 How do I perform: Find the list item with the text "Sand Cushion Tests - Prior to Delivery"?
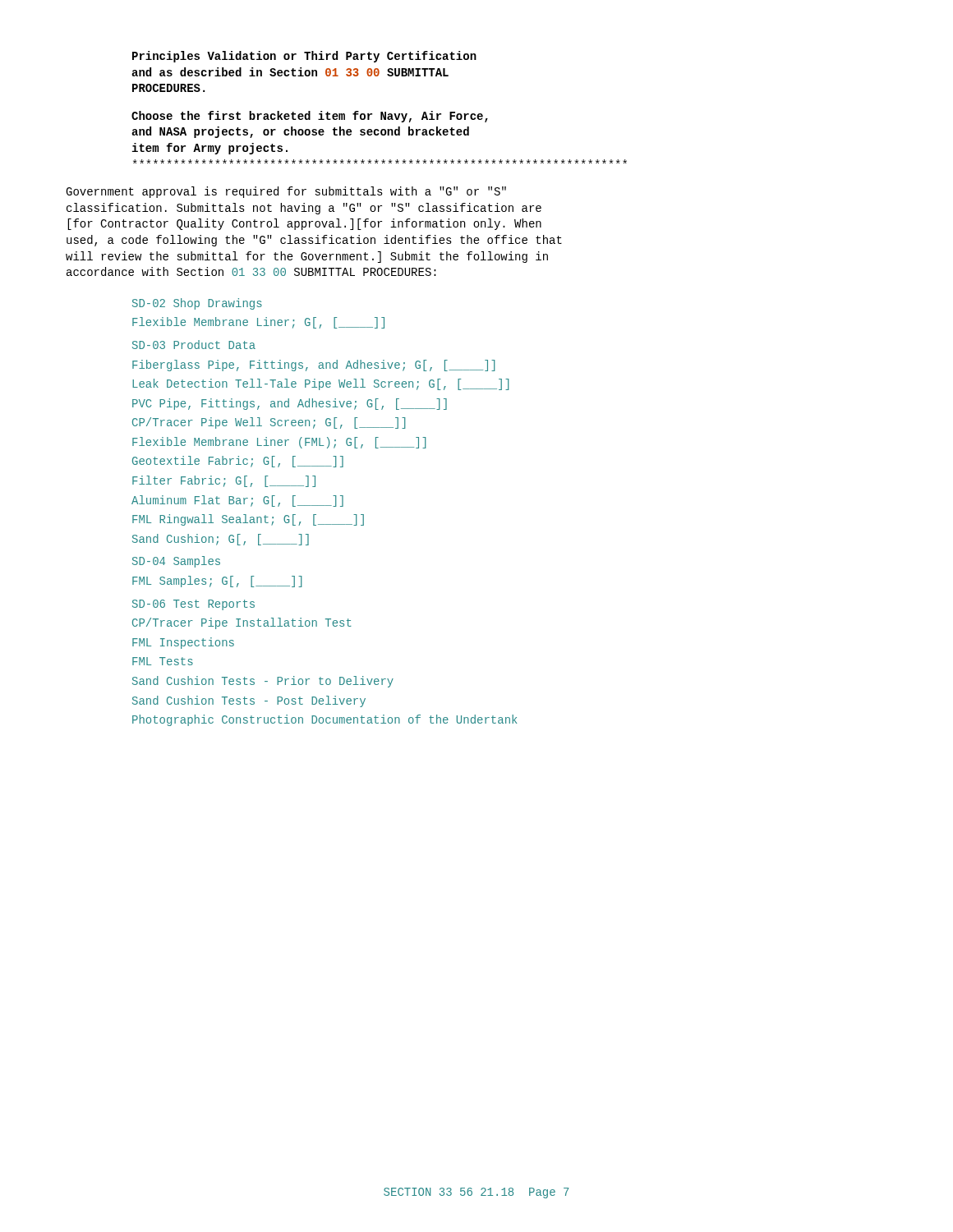point(263,682)
